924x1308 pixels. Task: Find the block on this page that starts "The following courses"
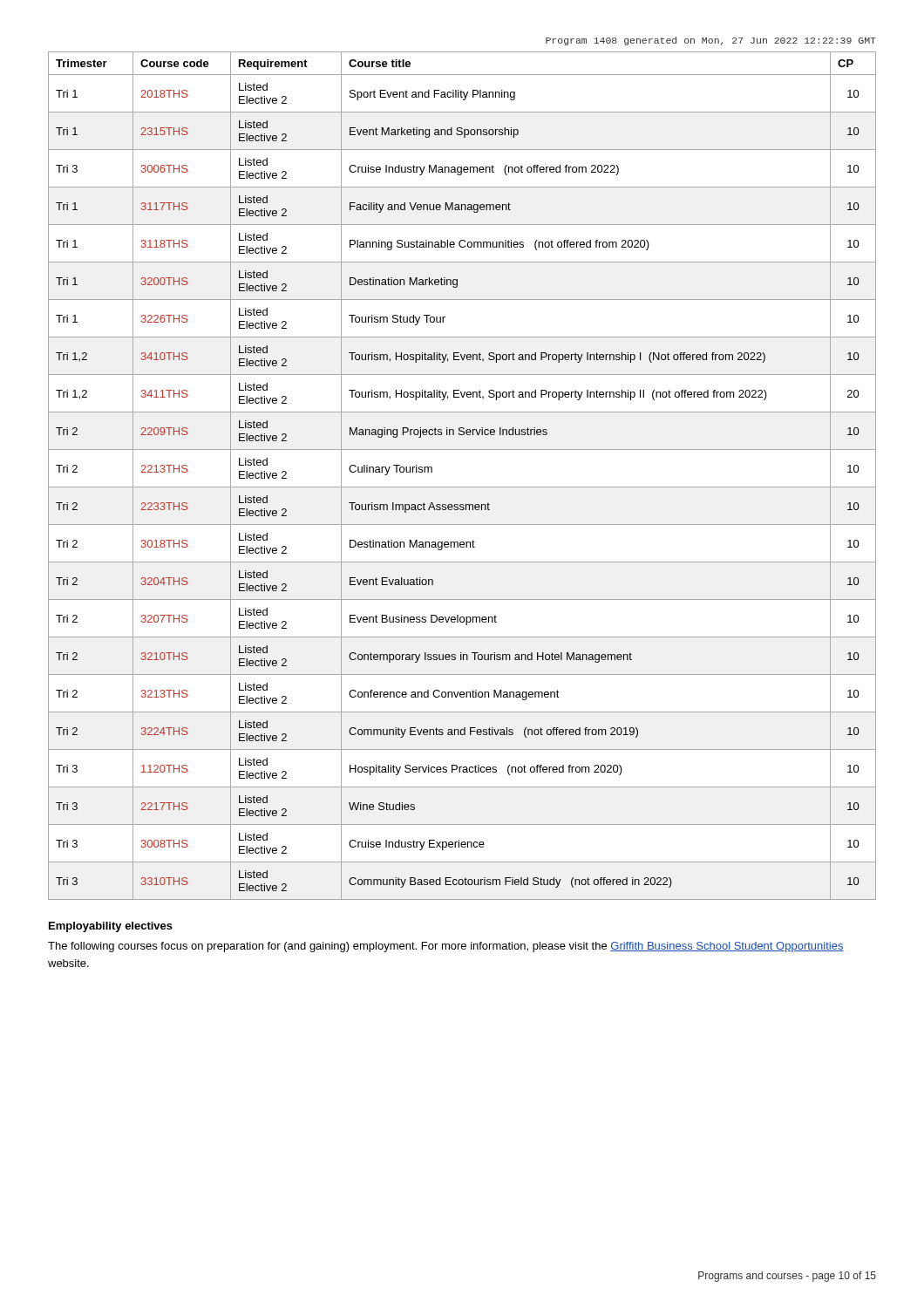tap(446, 954)
